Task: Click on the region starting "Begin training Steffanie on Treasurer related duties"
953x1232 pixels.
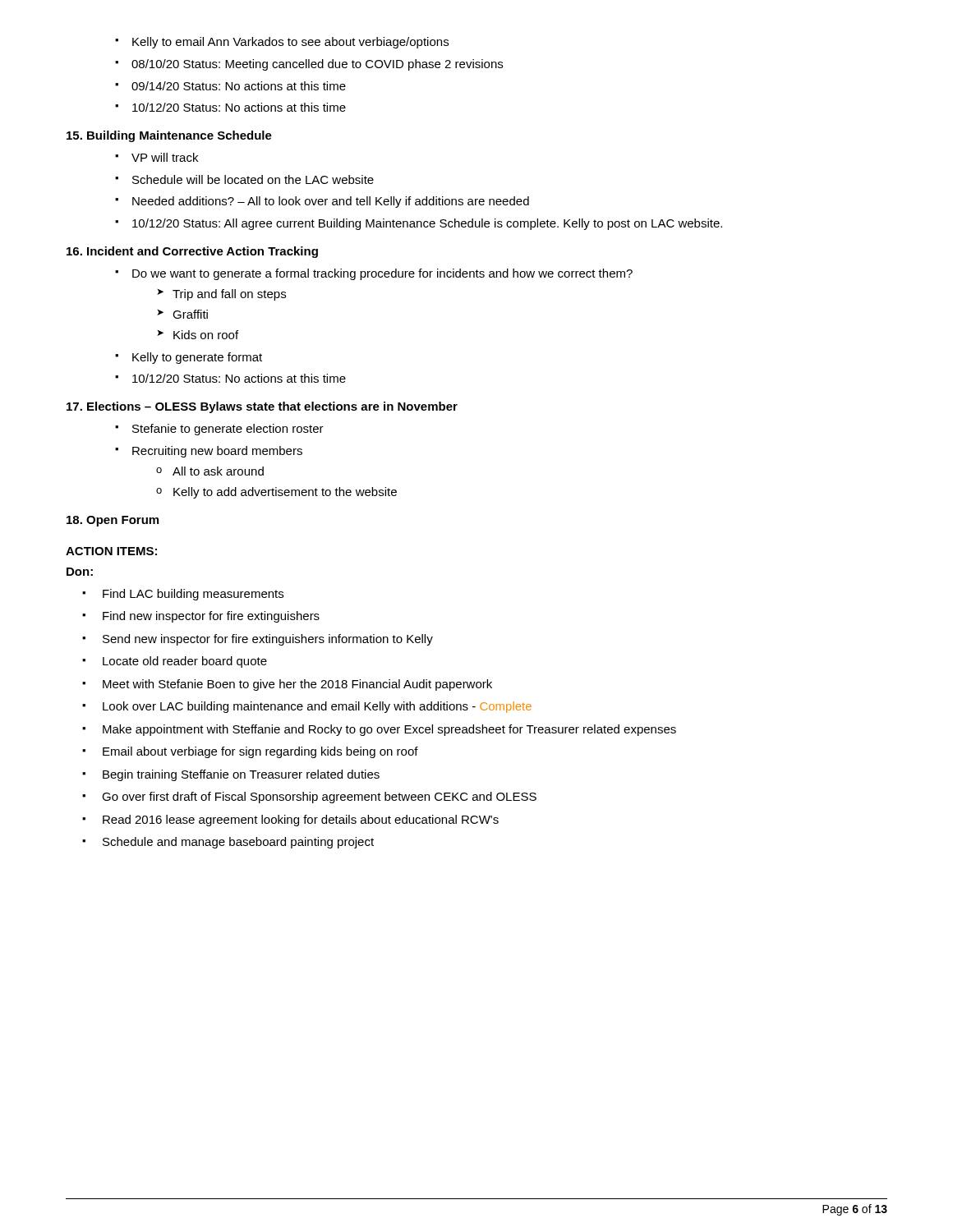Action: (231, 775)
